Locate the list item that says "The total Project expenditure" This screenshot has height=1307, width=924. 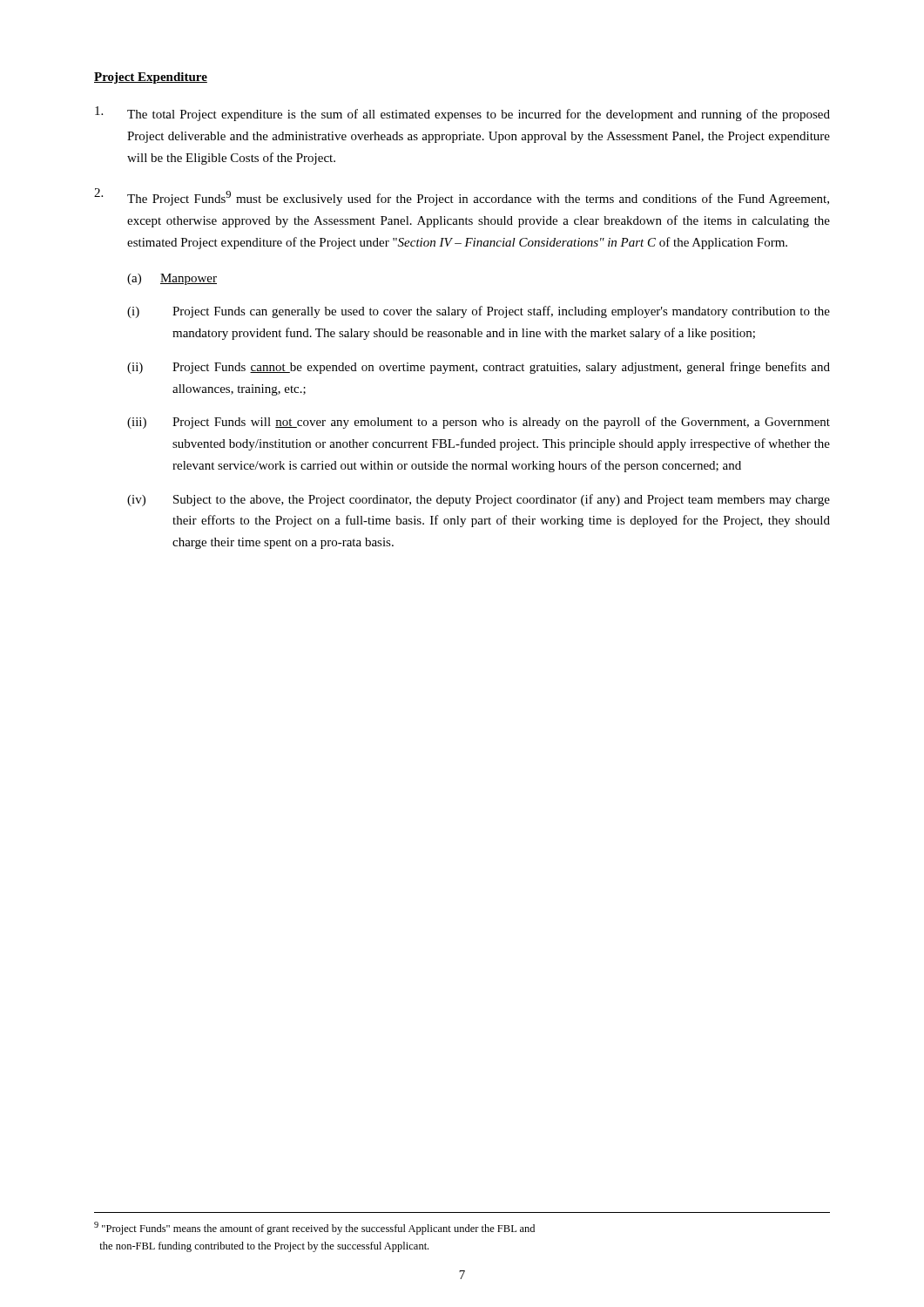pos(462,136)
